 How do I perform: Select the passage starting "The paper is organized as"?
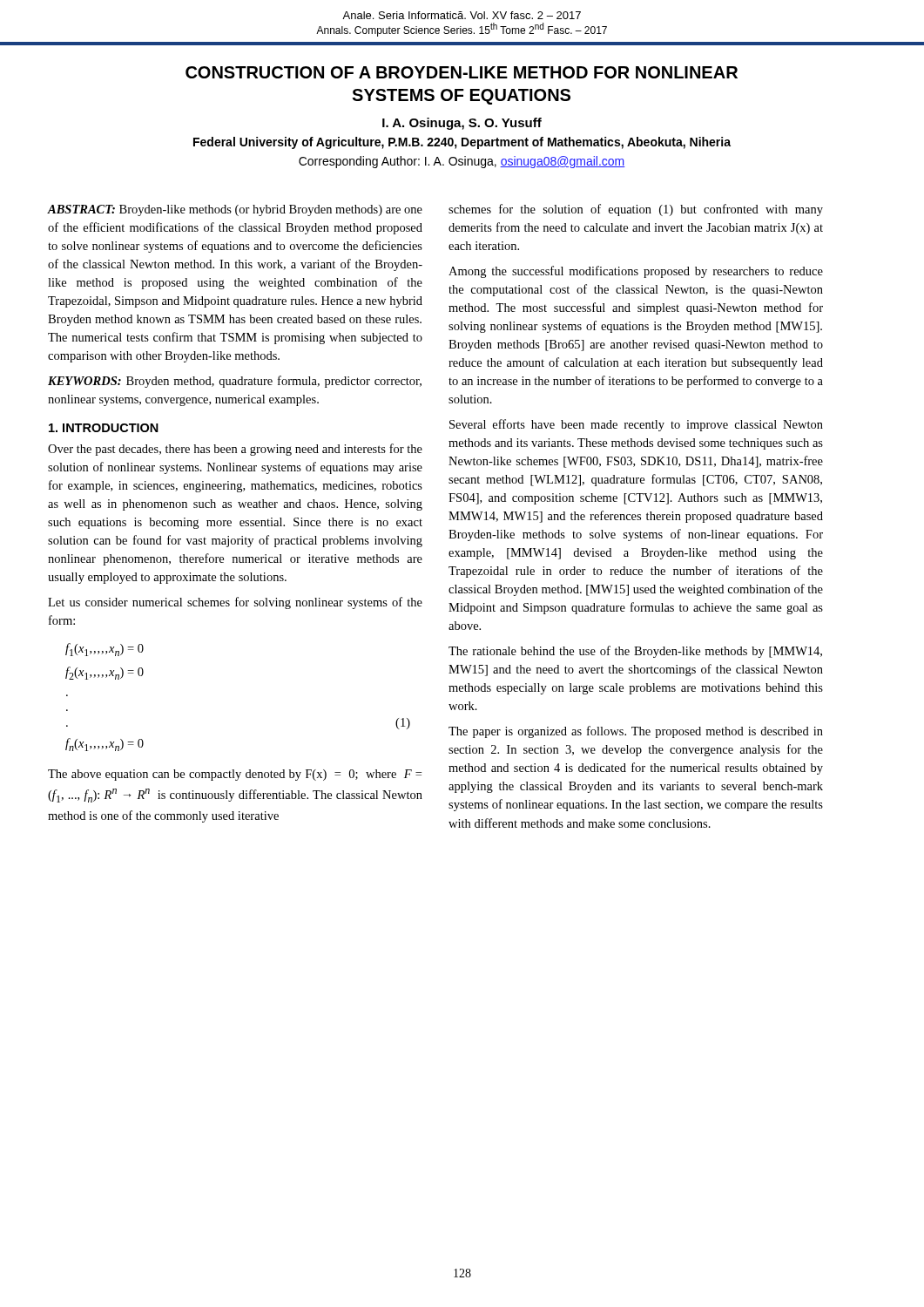point(636,777)
